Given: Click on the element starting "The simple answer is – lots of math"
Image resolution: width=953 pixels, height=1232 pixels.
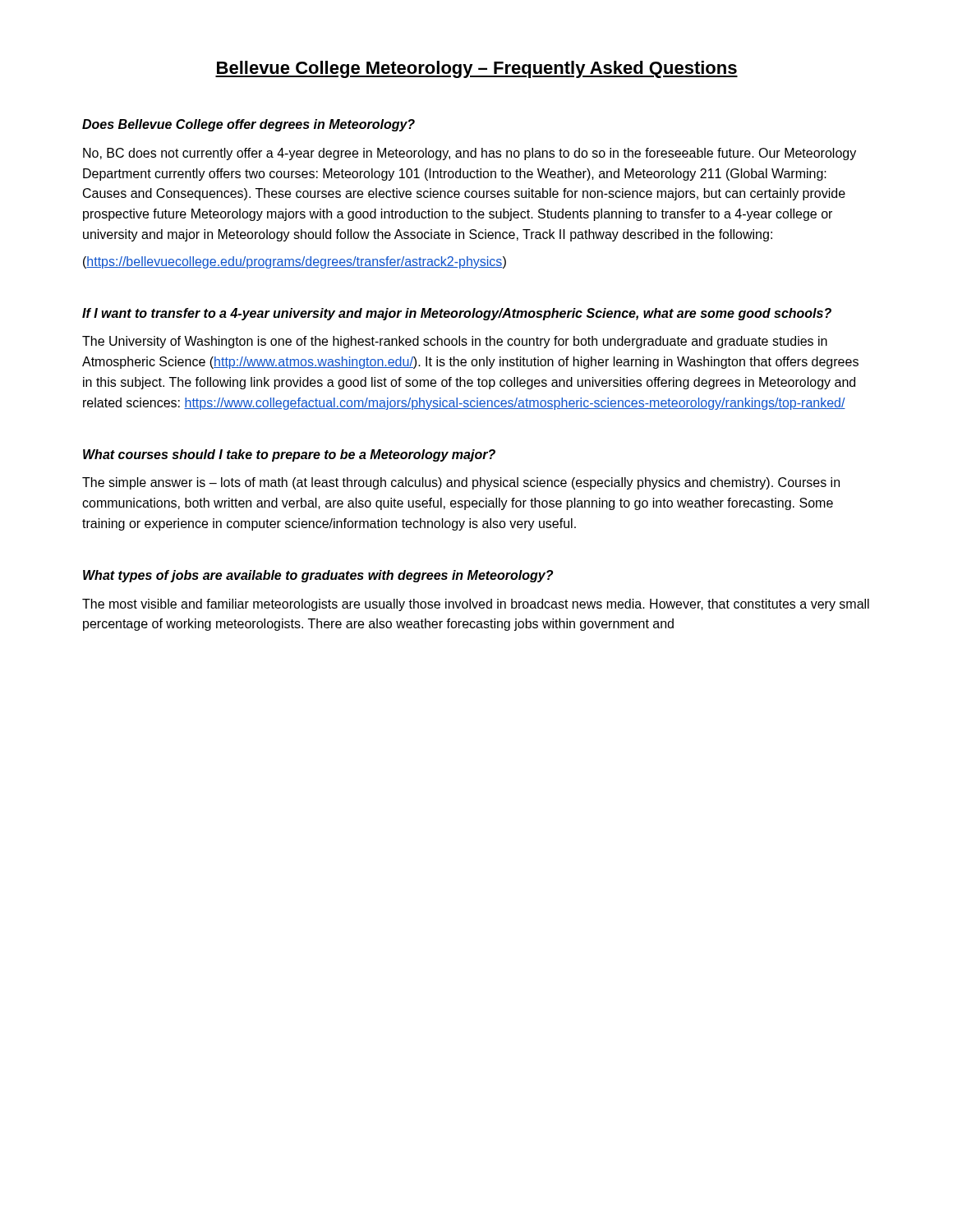Looking at the screenshot, I should tap(476, 504).
